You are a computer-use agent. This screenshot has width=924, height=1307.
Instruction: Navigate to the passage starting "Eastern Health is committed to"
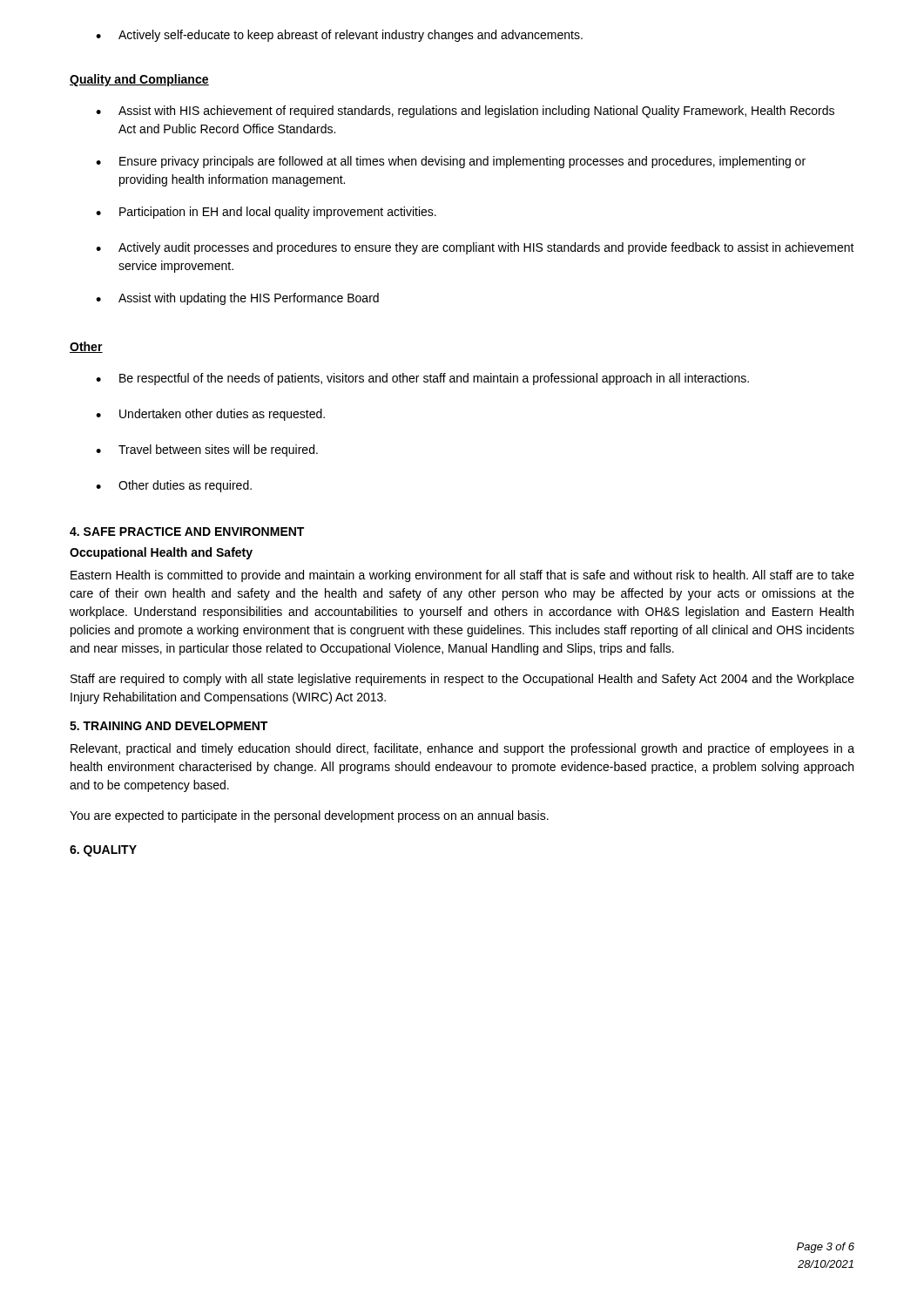(462, 612)
